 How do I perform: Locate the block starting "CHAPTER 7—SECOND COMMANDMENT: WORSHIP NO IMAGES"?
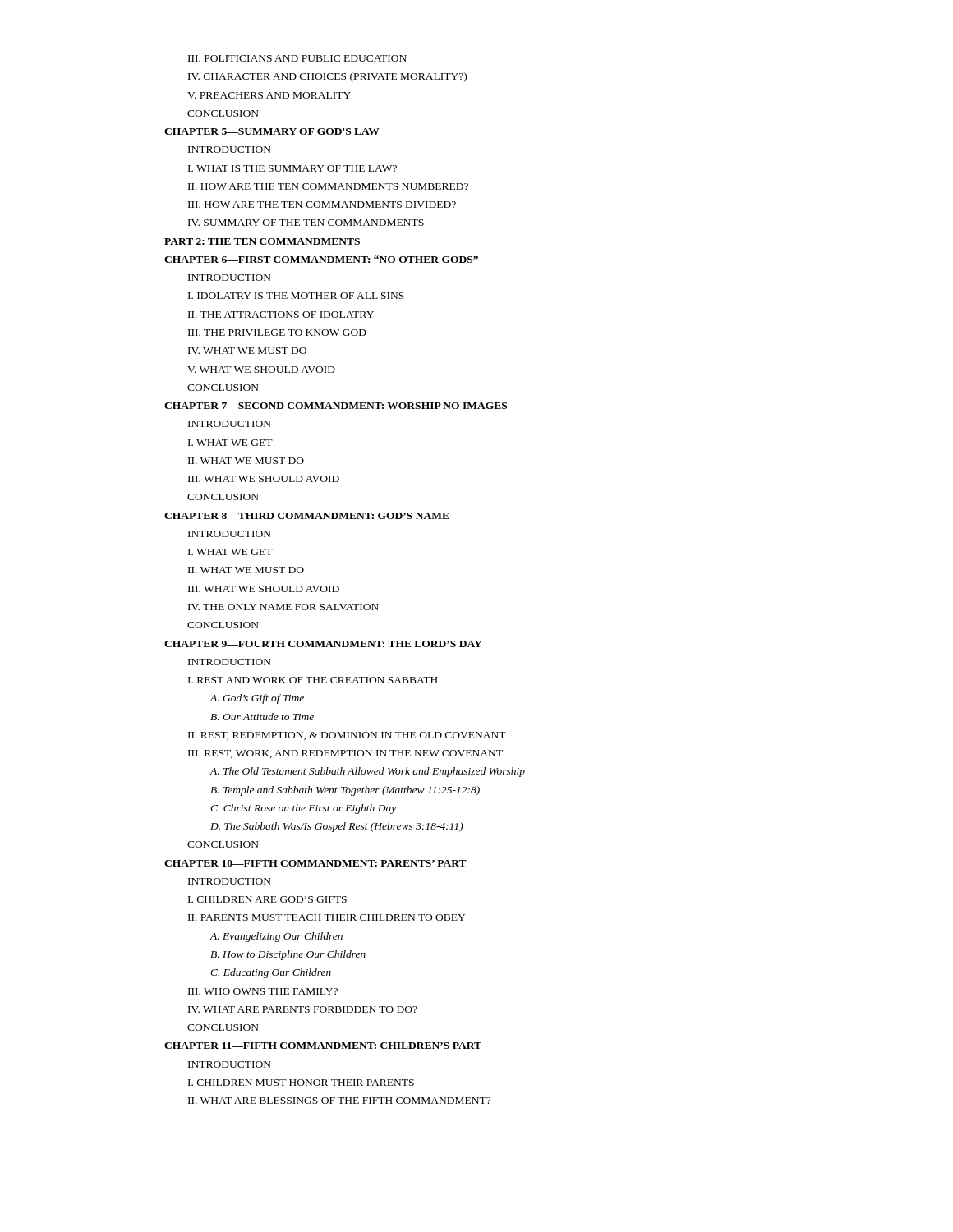pos(336,405)
